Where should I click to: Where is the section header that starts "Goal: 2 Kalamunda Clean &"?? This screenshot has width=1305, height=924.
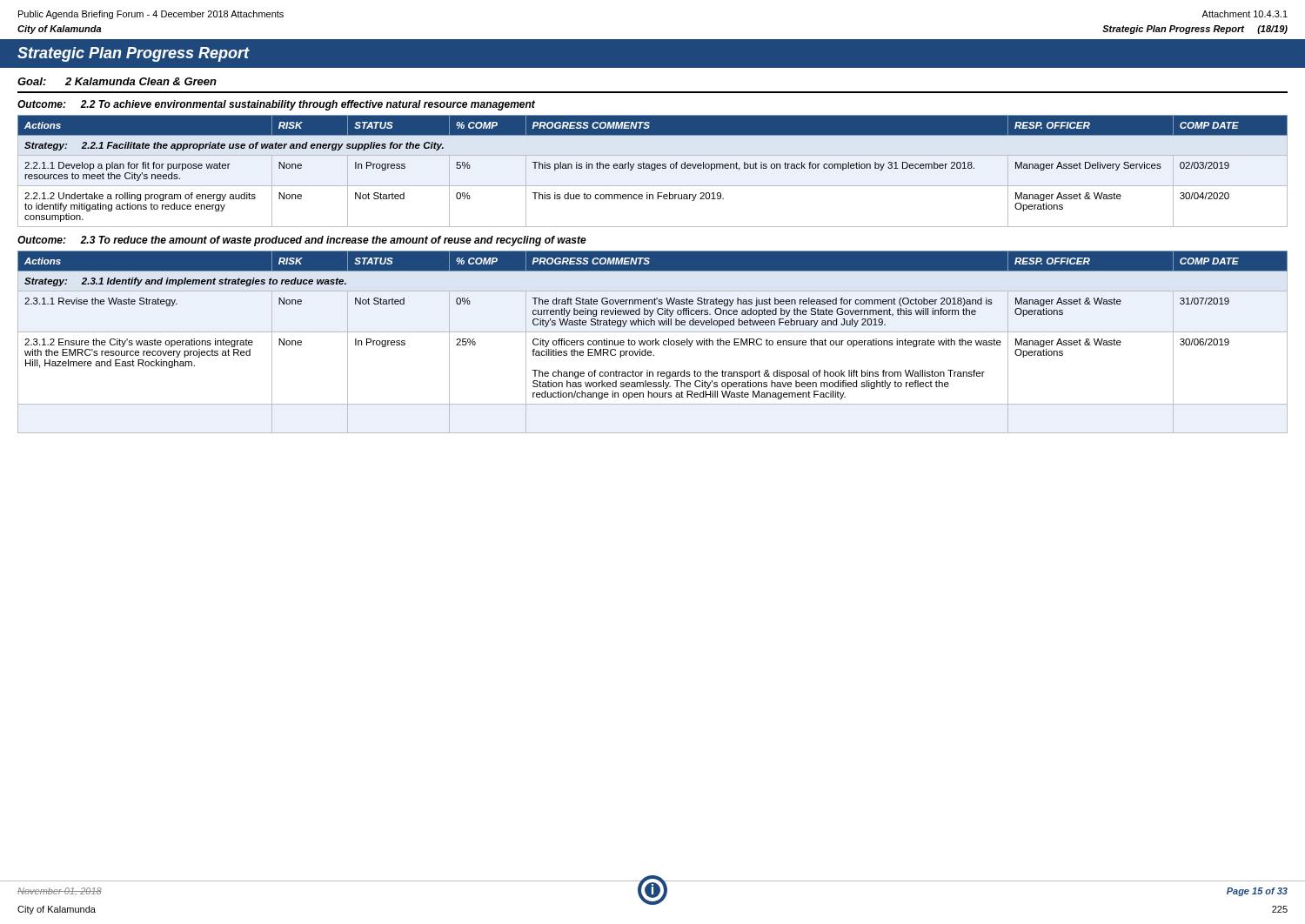click(117, 81)
